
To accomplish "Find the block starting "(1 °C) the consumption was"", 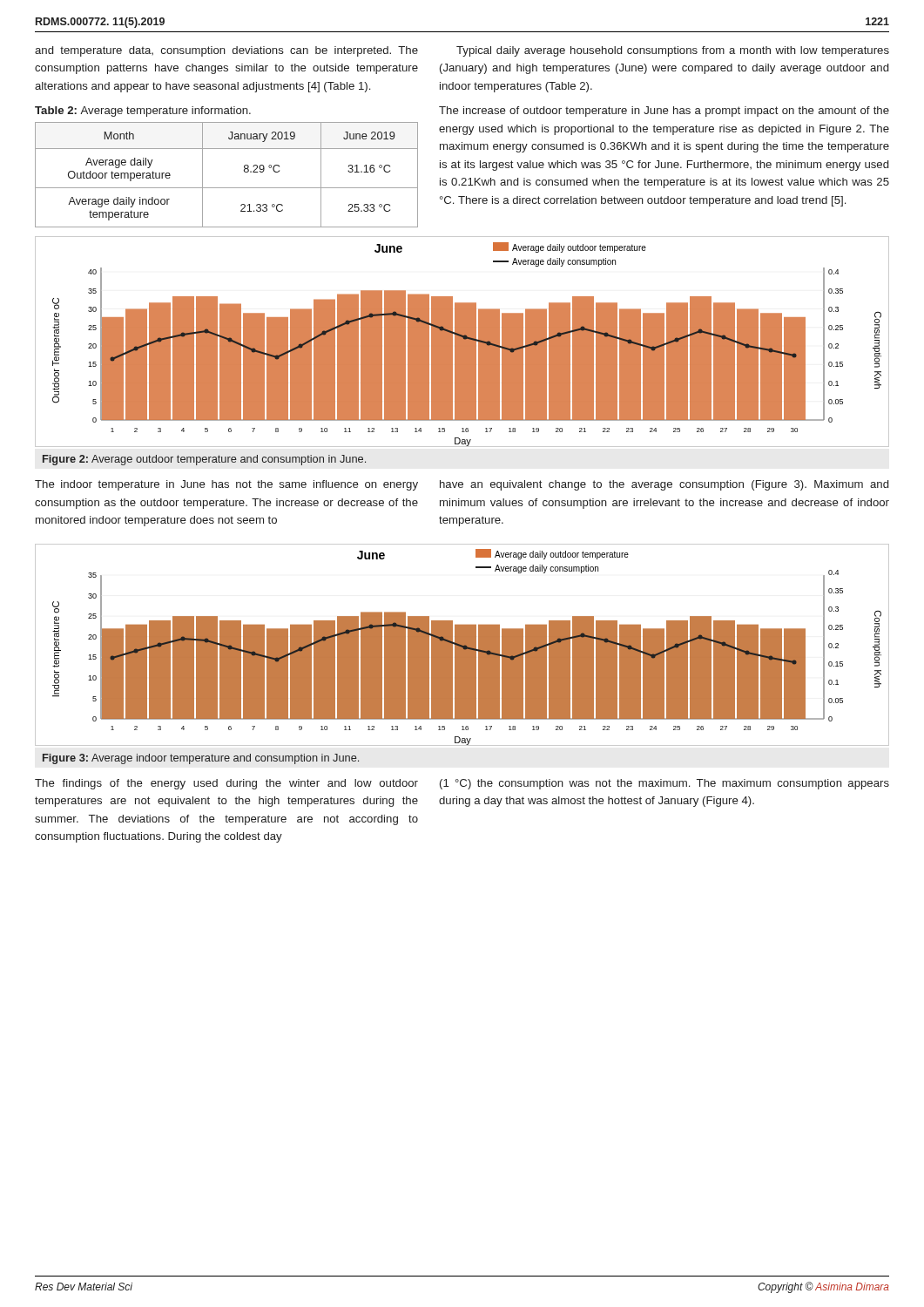I will click(664, 792).
